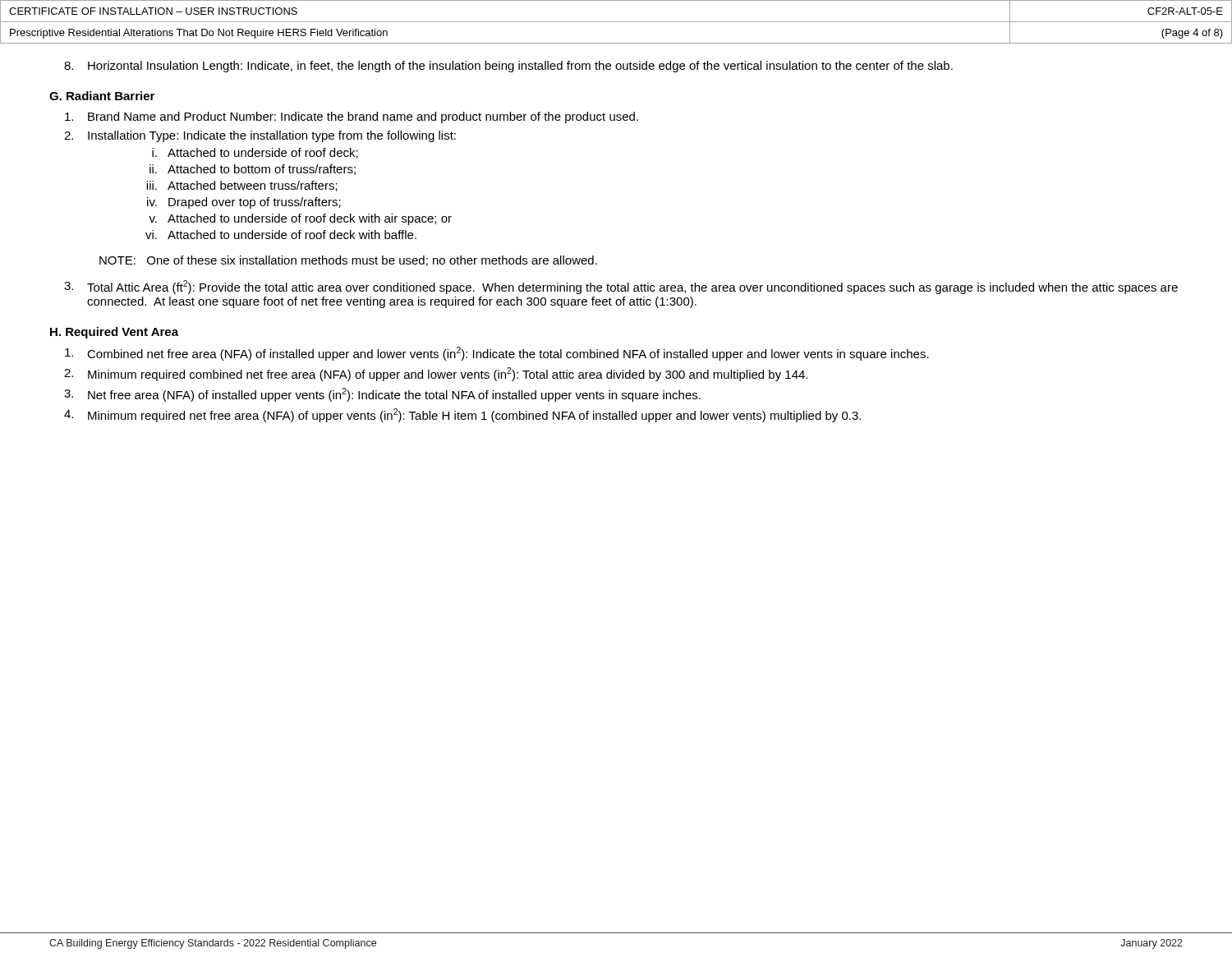Screen dimensions: 953x1232
Task: Locate the text block that reads "NOTE: One of these six installation"
Action: tap(348, 260)
